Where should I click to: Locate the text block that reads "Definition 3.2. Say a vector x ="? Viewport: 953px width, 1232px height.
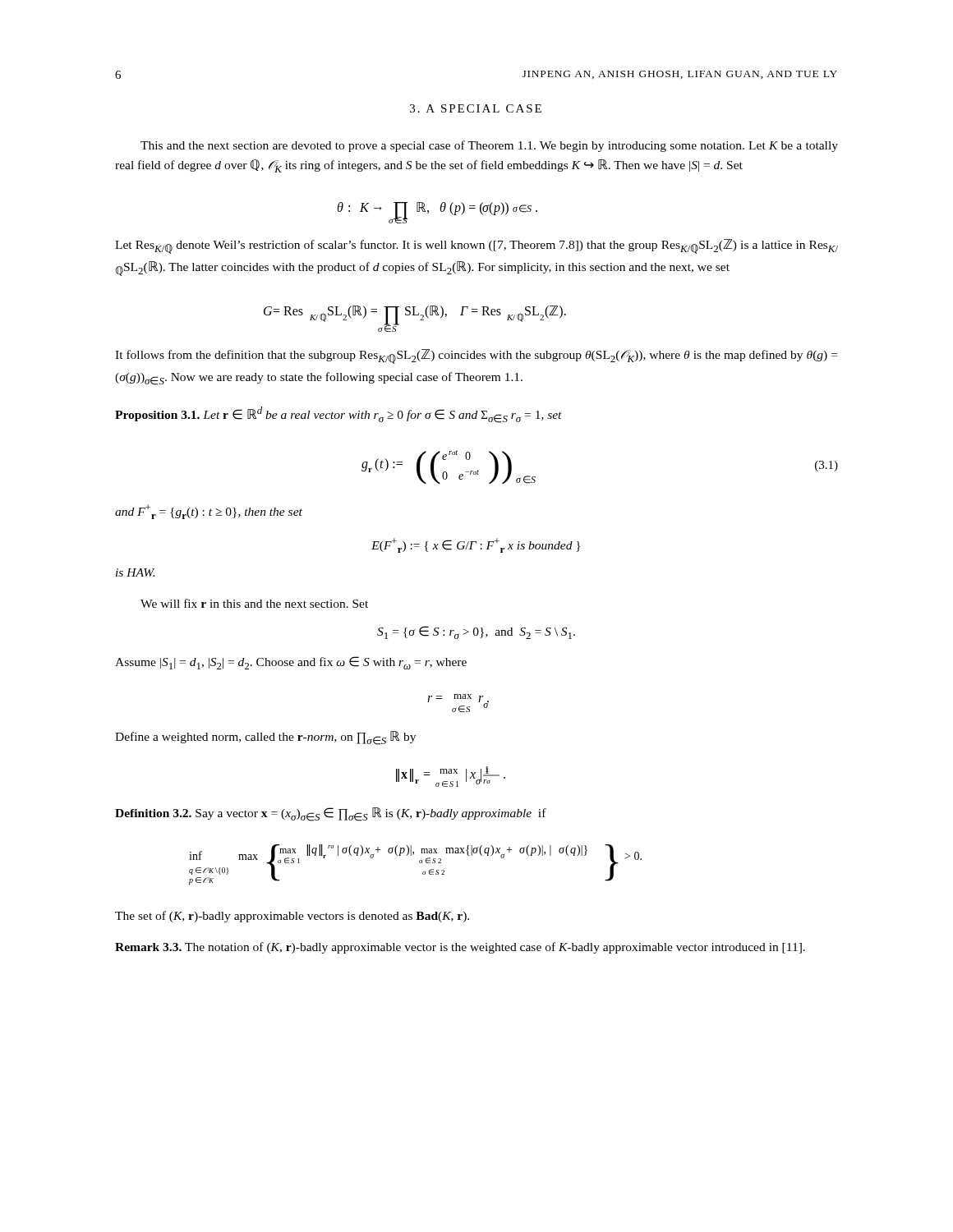tap(330, 815)
